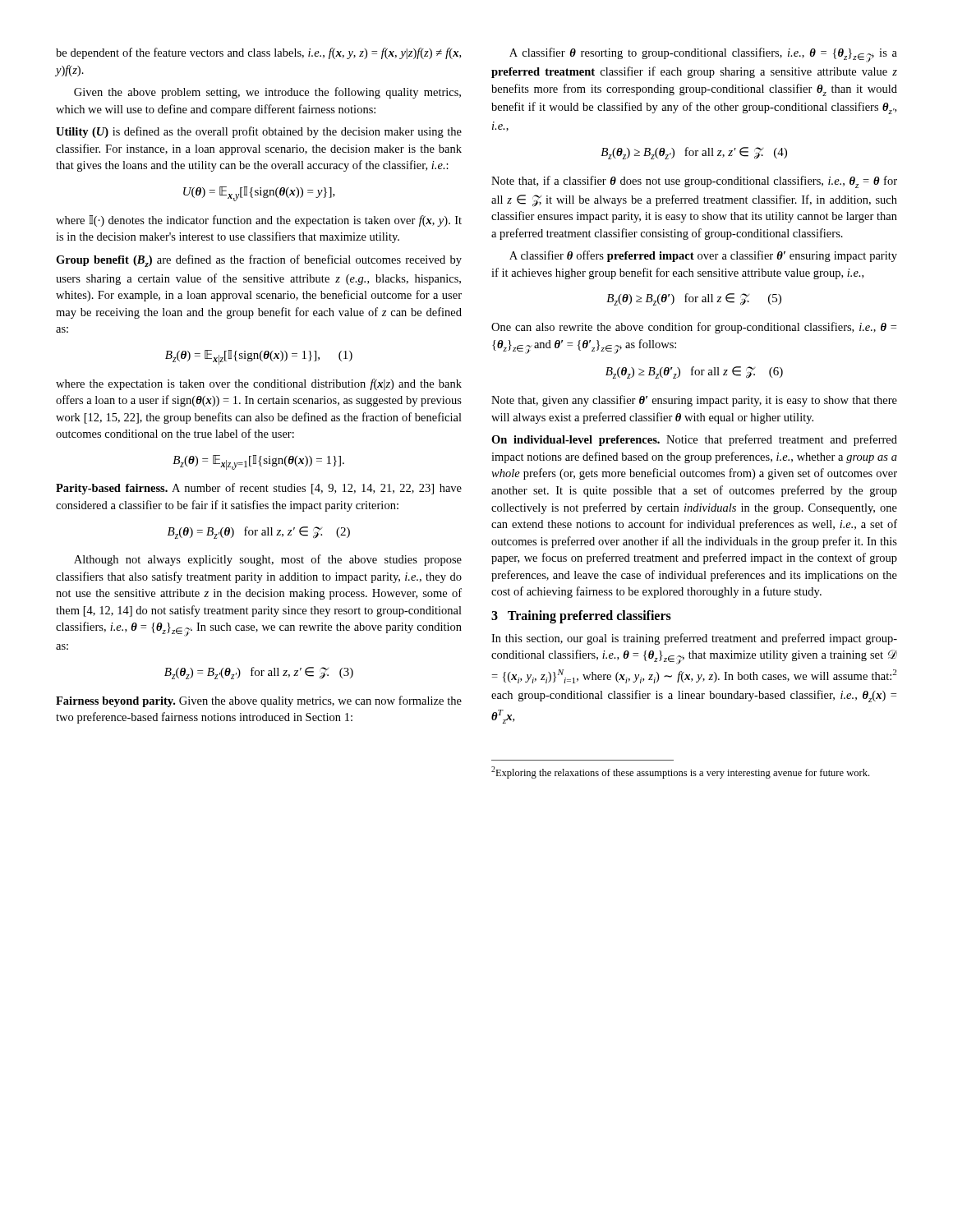
Task: Select the formula that reads "Bz(θ) ≥ Bz(θ′) for all z ∈ 𝒵."
Action: [694, 300]
